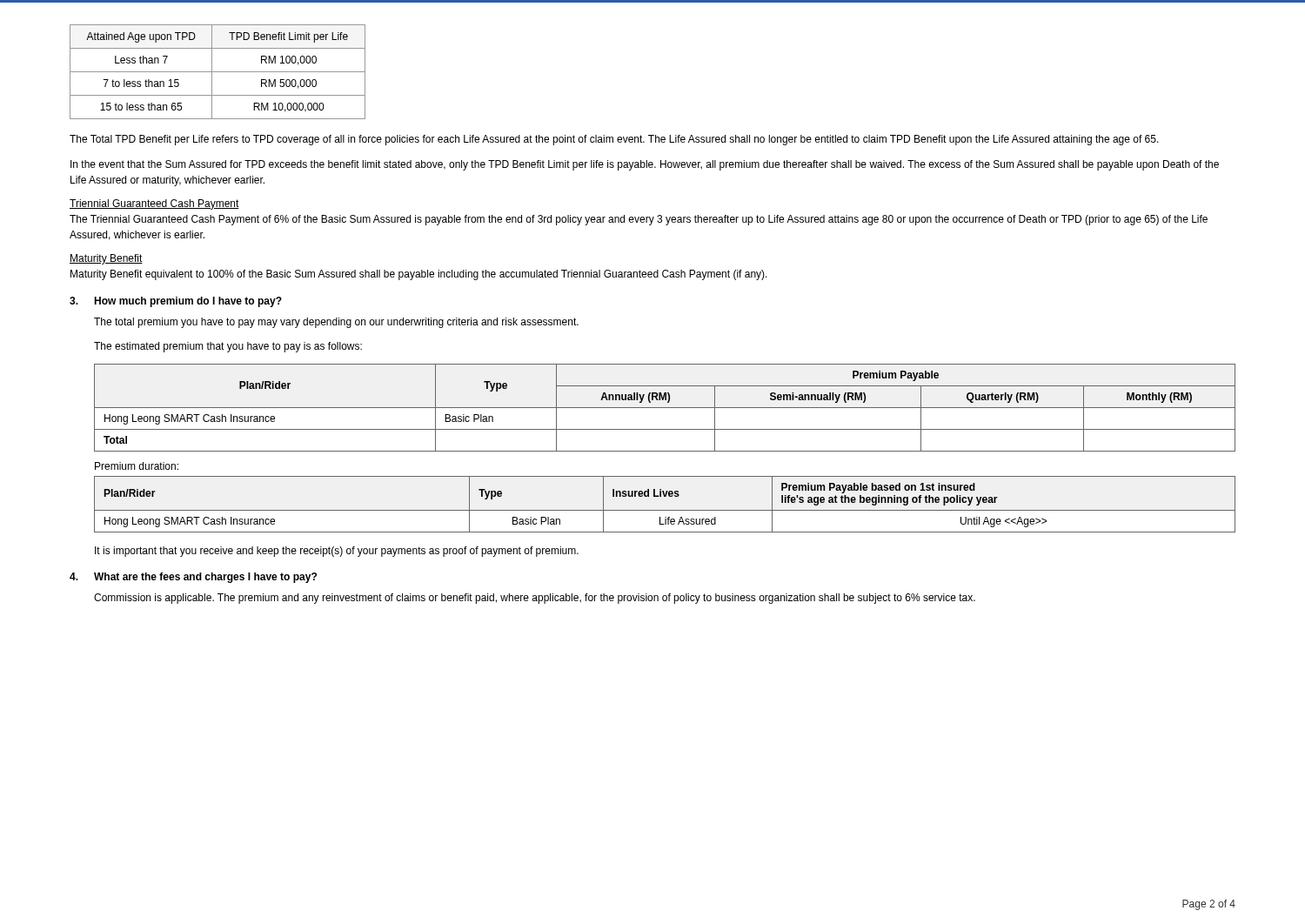The height and width of the screenshot is (924, 1305).
Task: Find the section header on this page that starts "4. What are the"
Action: [x=193, y=577]
